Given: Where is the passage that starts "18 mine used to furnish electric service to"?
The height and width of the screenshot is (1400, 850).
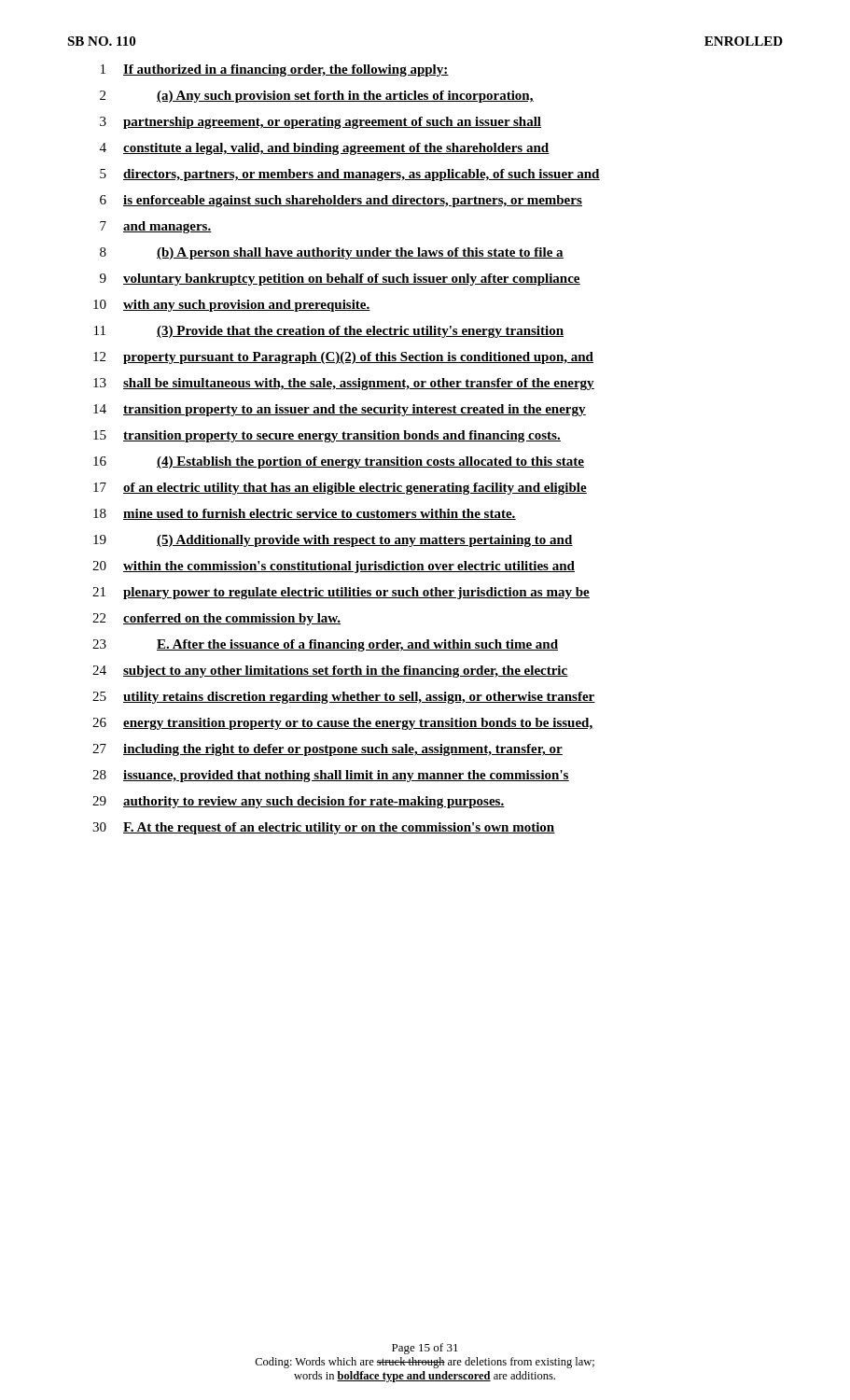Looking at the screenshot, I should tap(425, 514).
